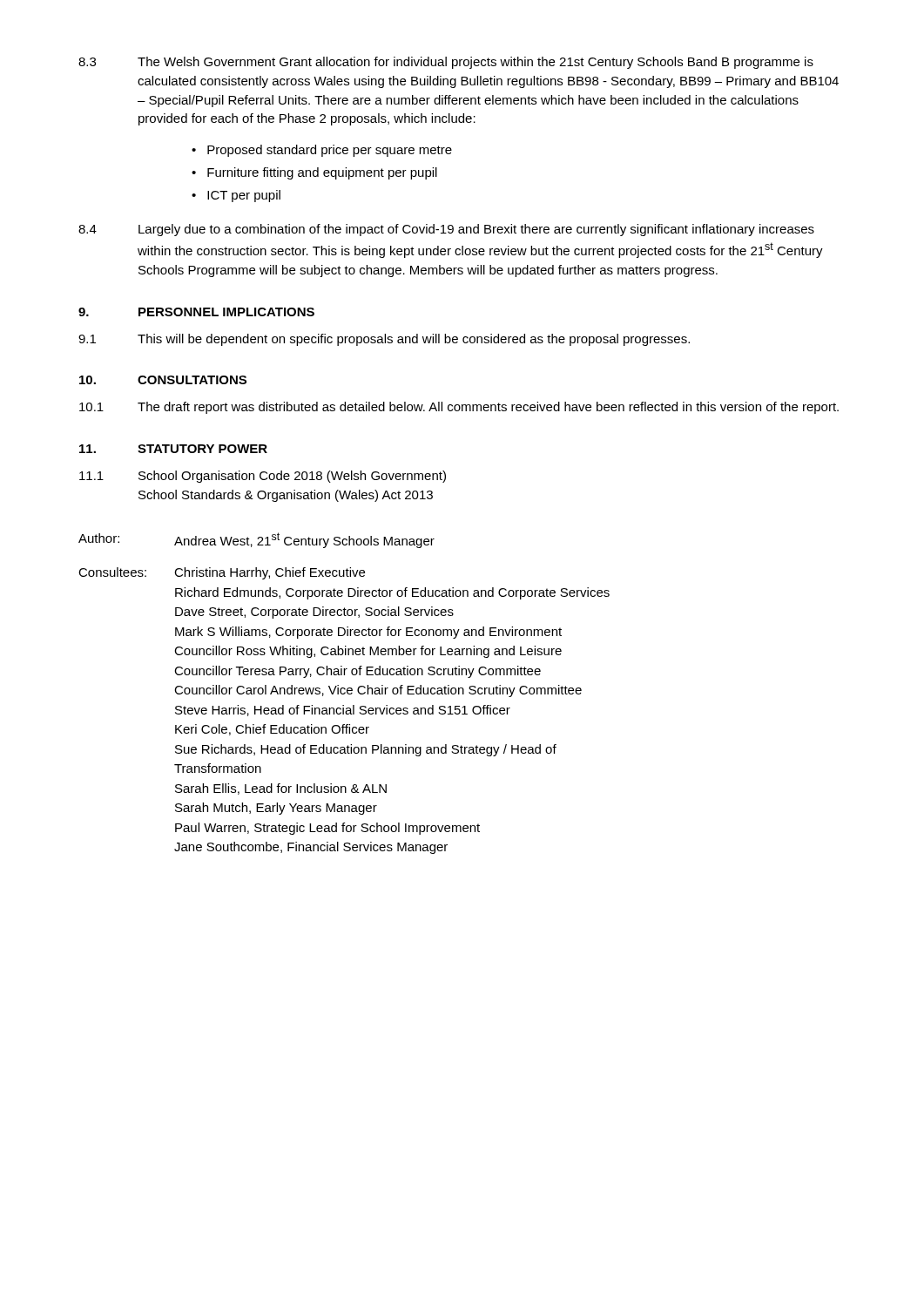Select the text starting "1 School Organisation"

tap(263, 477)
